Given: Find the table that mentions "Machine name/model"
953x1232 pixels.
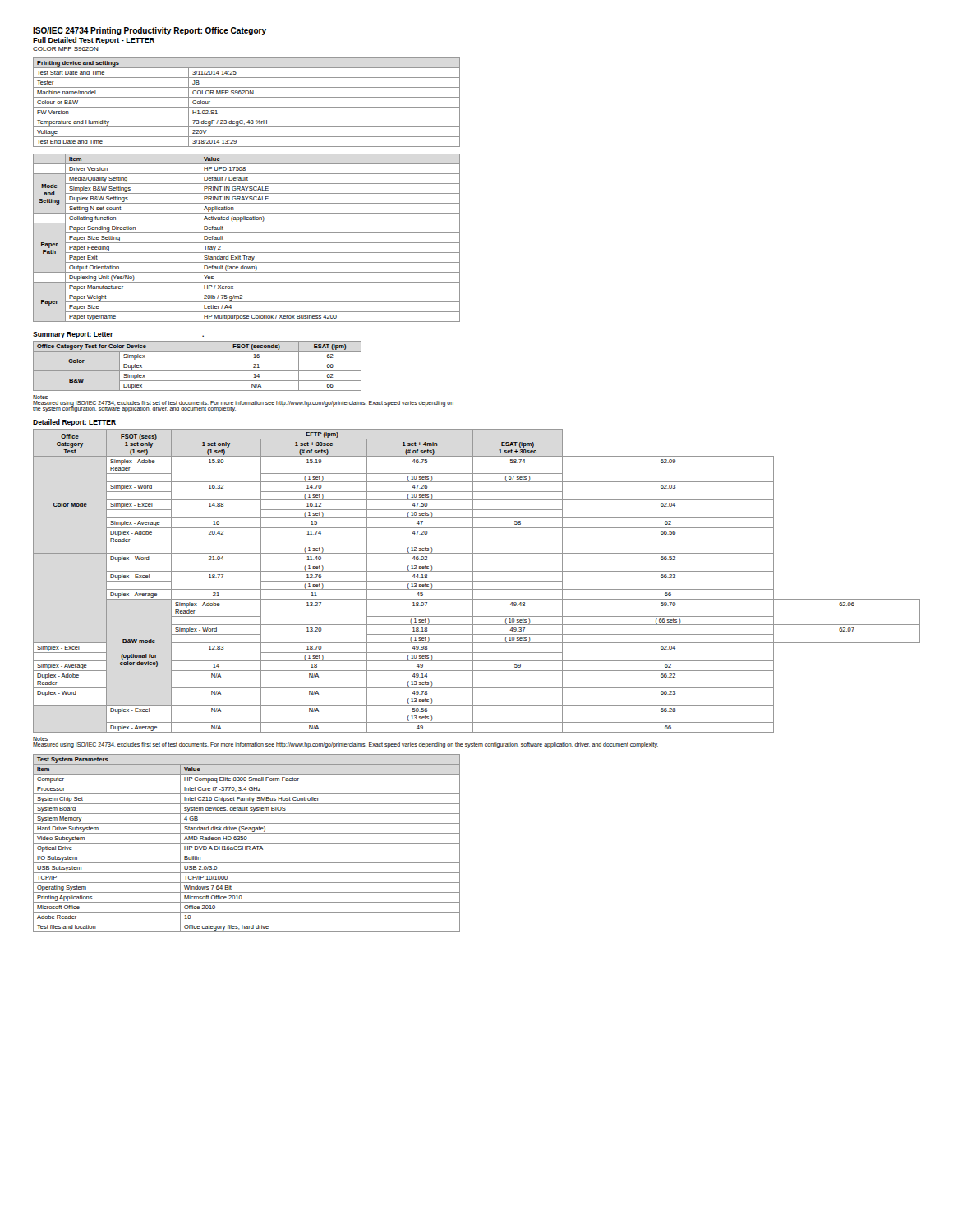Looking at the screenshot, I should (476, 102).
